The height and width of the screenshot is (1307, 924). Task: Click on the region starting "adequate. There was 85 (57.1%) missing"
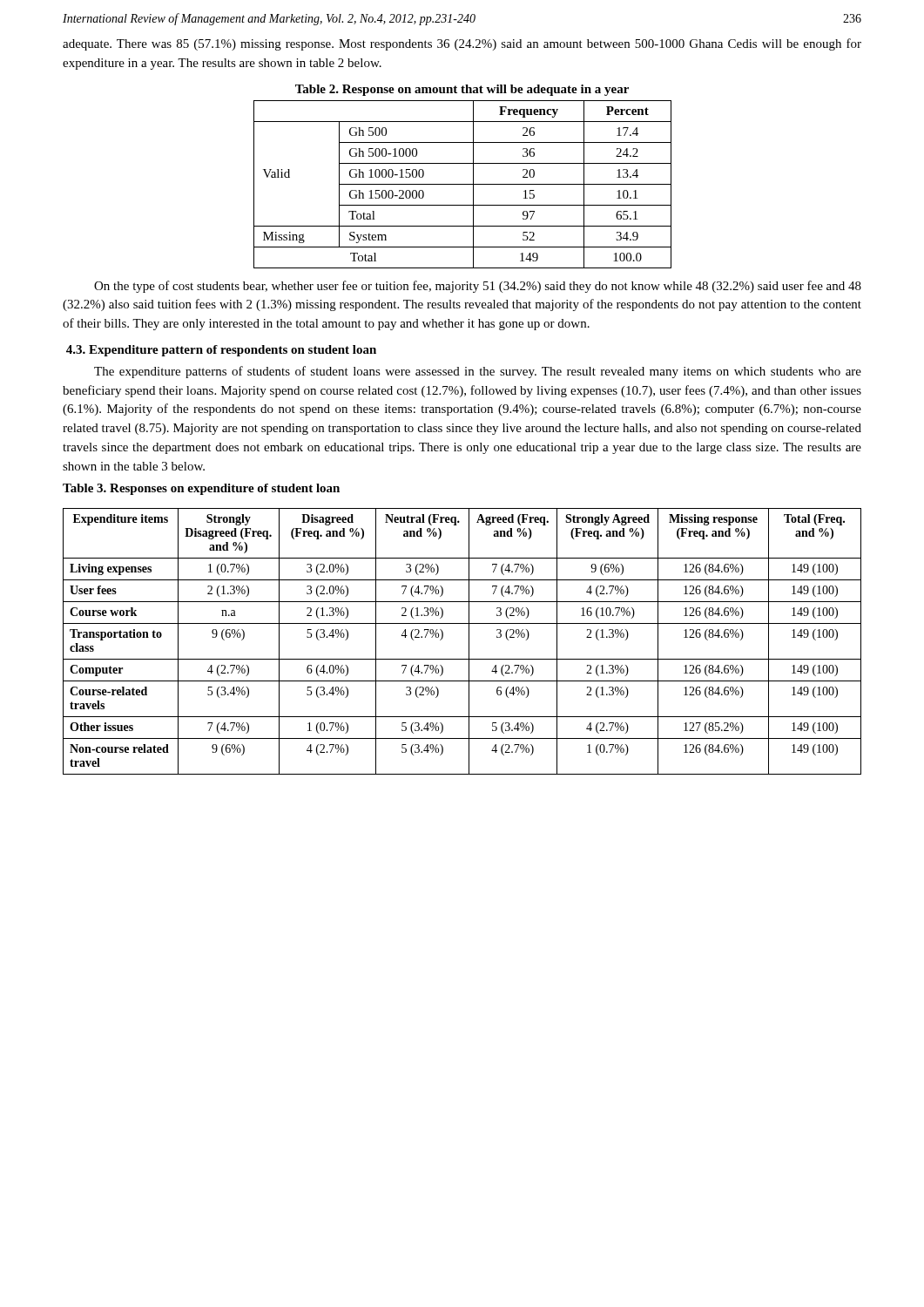(x=462, y=54)
